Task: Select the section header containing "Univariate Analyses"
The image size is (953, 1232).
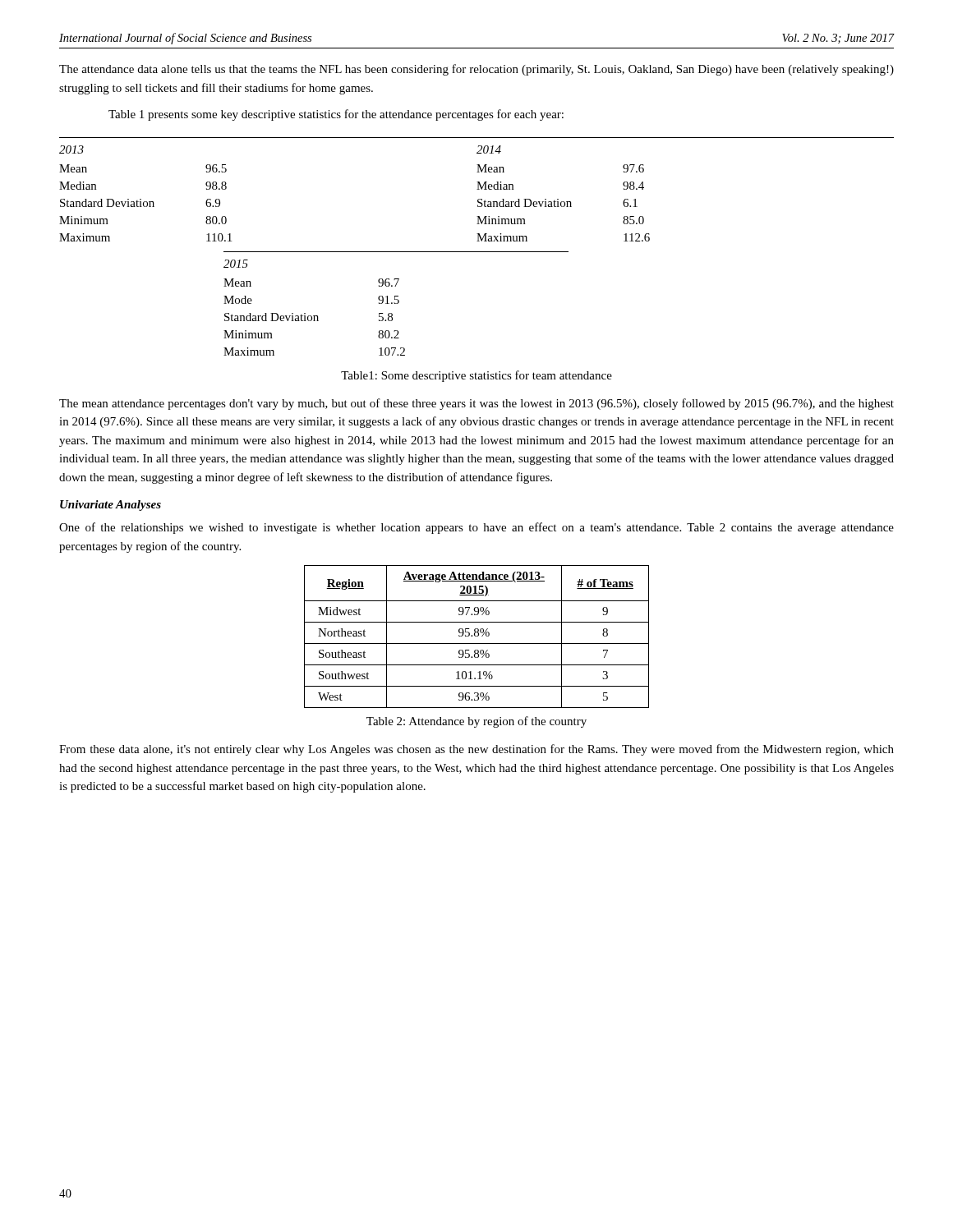Action: click(110, 504)
